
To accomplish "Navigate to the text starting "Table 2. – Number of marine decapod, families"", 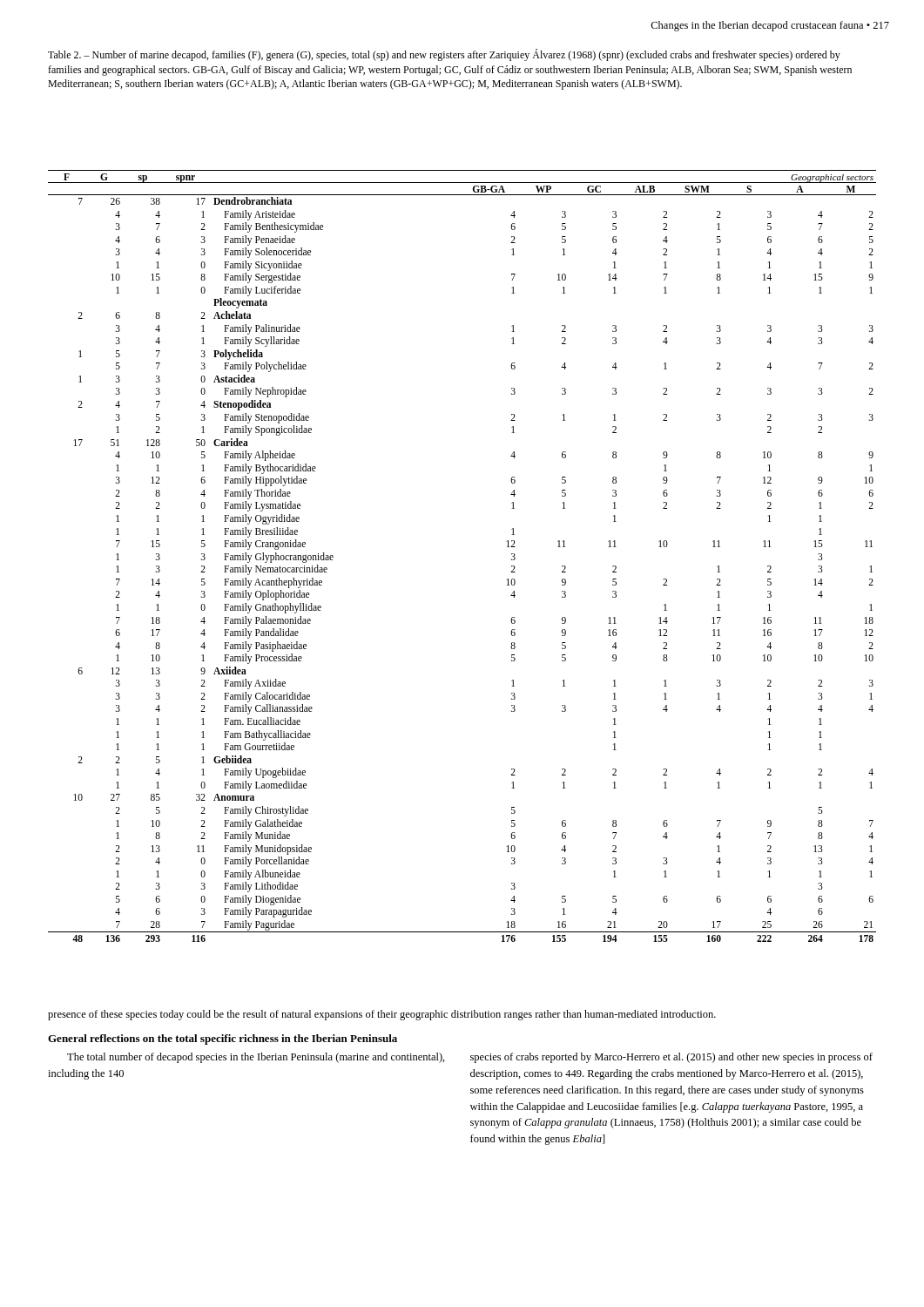I will (x=450, y=69).
